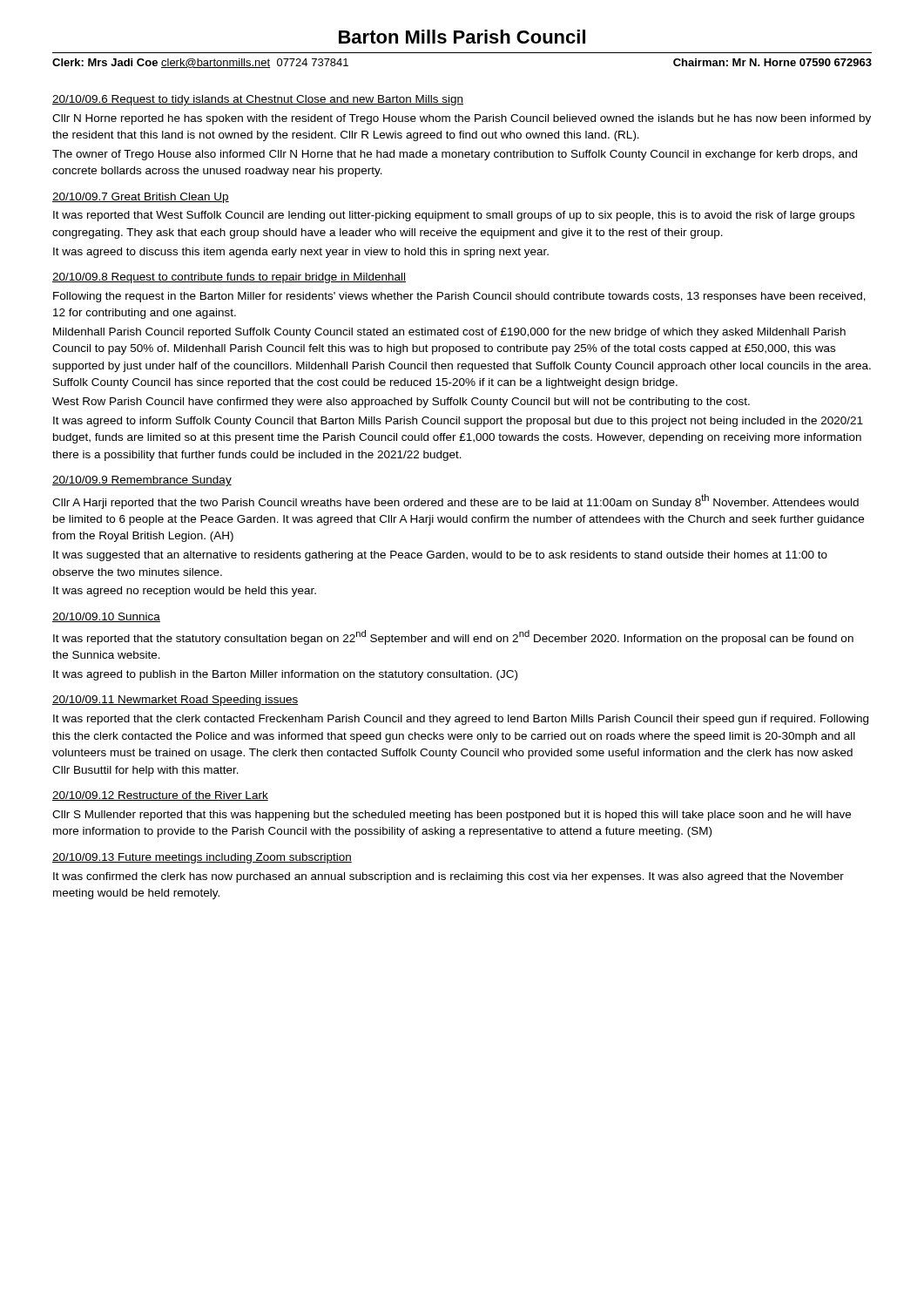
Task: Find the text block starting "It was agreed to publish in the"
Action: [285, 674]
